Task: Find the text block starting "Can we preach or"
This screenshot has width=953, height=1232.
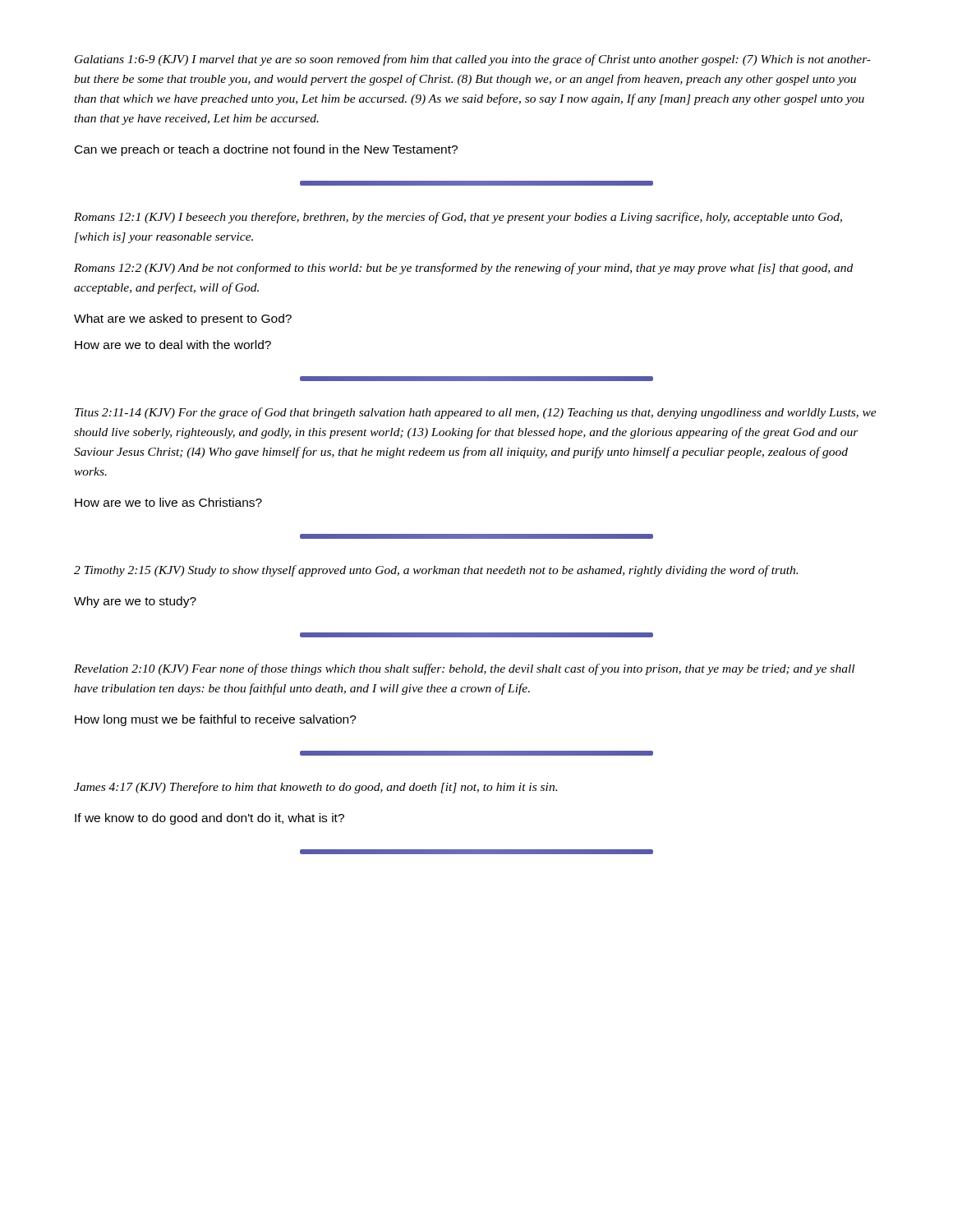Action: pyautogui.click(x=266, y=149)
